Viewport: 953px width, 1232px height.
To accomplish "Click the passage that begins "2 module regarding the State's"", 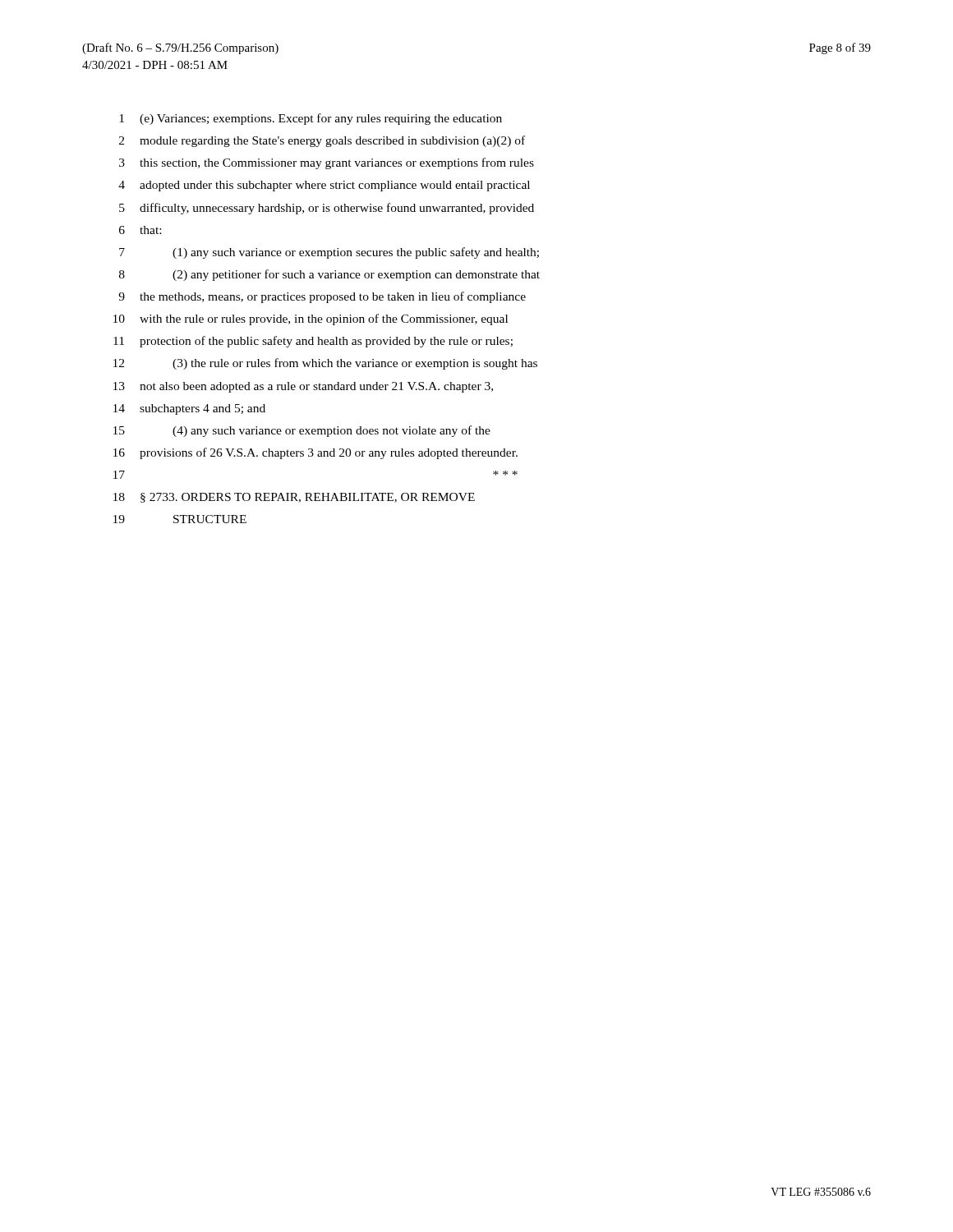I will 476,140.
